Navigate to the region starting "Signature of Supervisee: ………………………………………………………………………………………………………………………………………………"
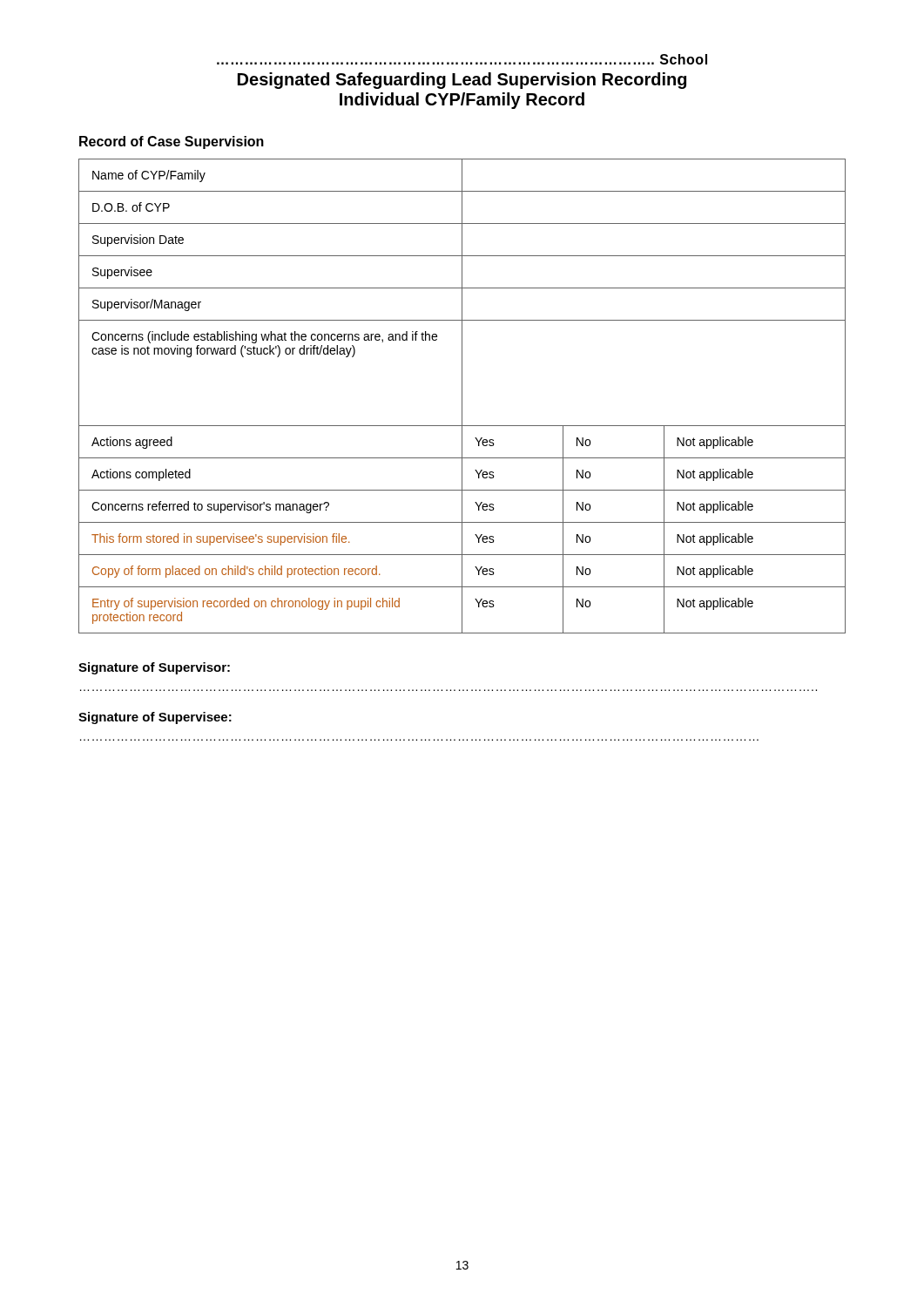The height and width of the screenshot is (1307, 924). (155, 718)
